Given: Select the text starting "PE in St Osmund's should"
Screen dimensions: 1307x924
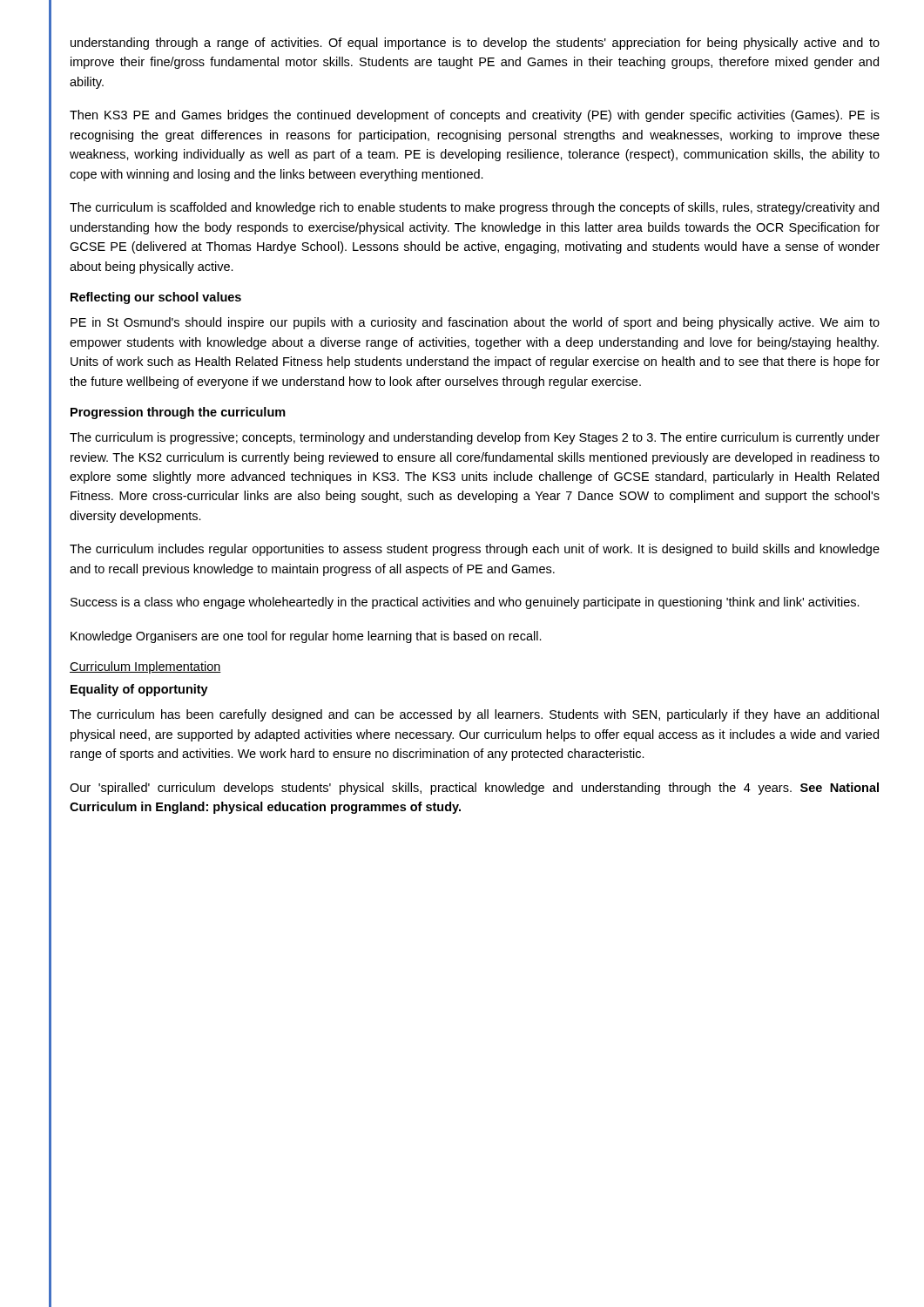Looking at the screenshot, I should click(x=475, y=352).
